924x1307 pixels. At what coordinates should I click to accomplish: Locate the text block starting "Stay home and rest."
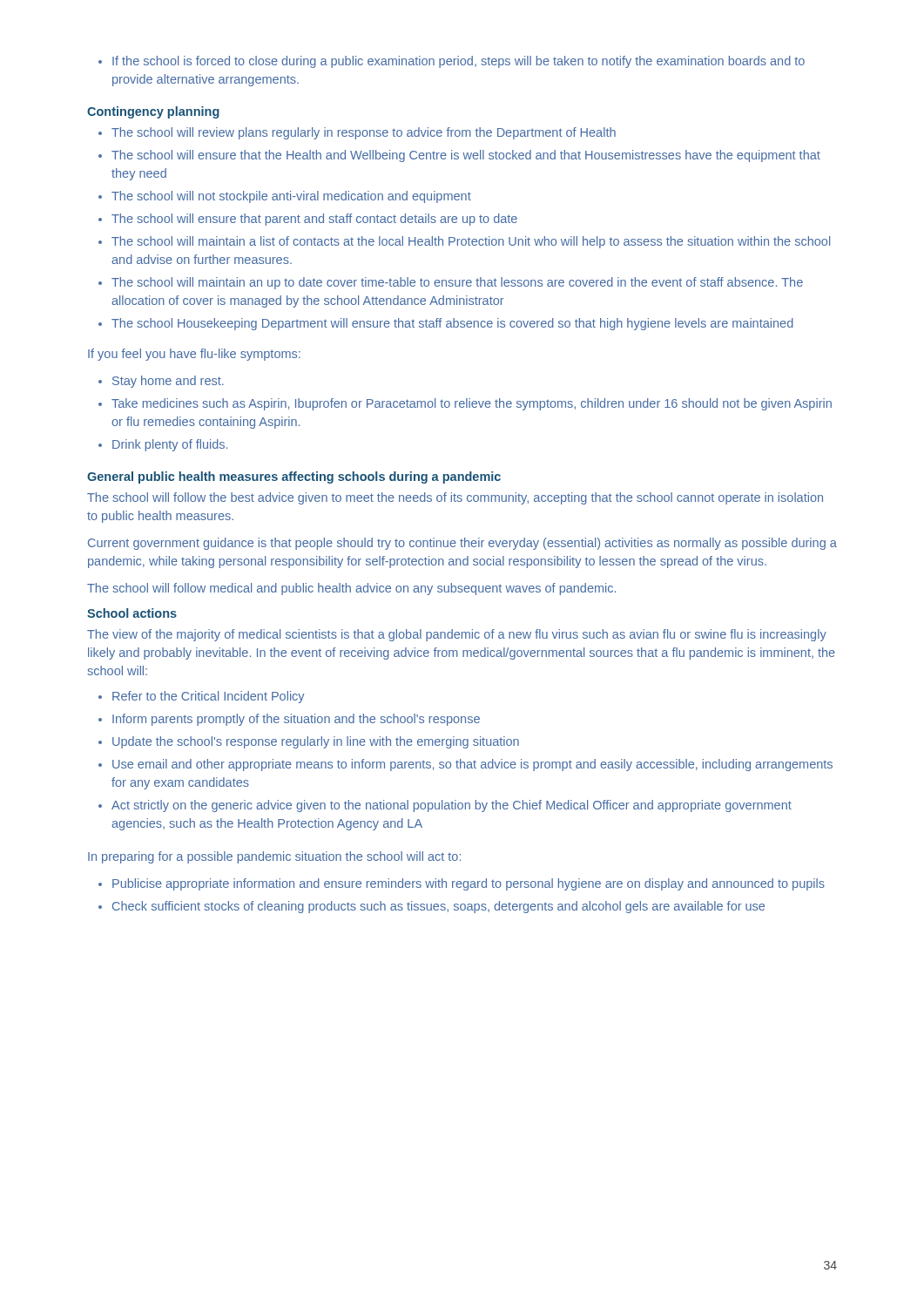(x=168, y=381)
